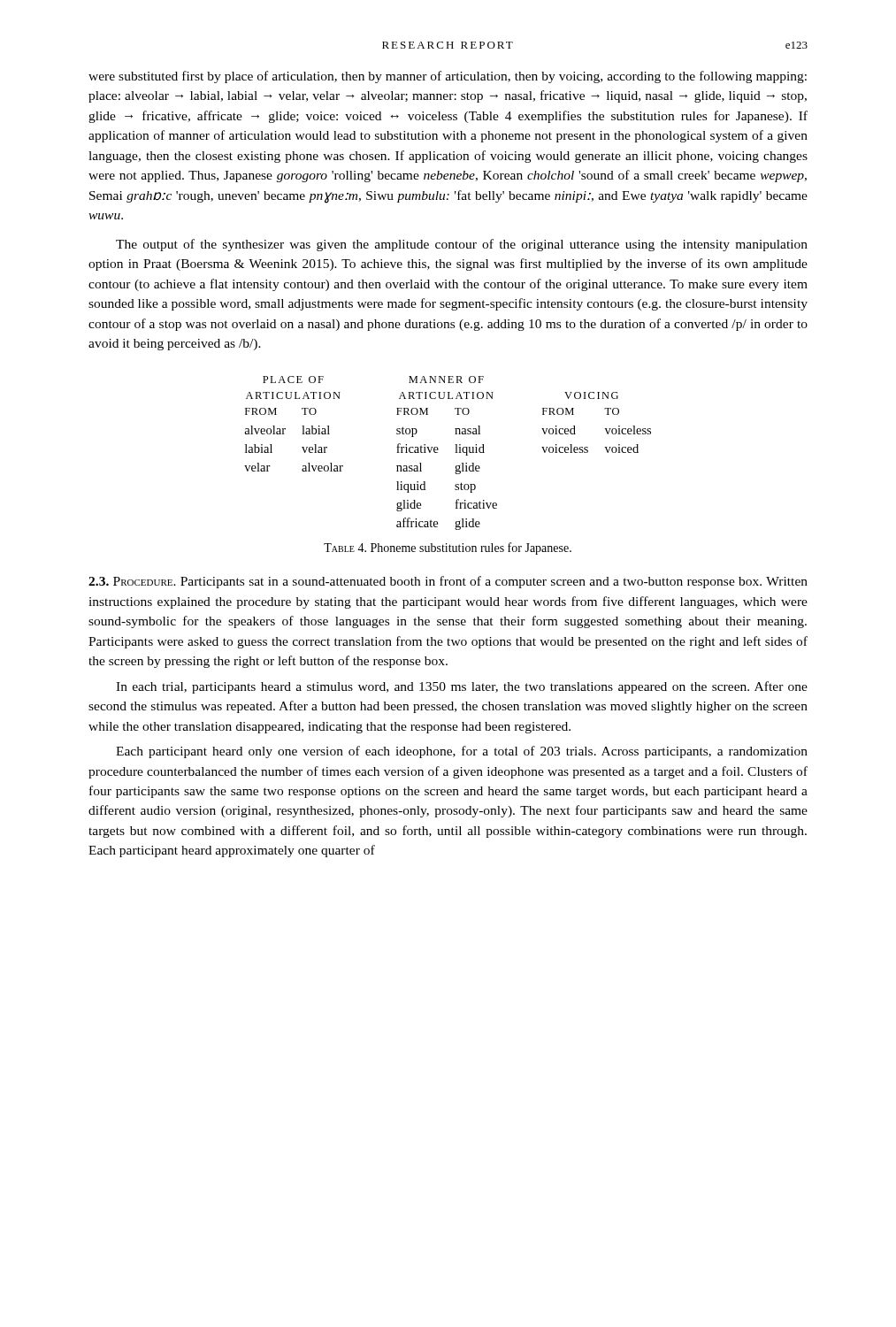This screenshot has width=896, height=1327.
Task: Point to the block beginning "The output of the synthesizer was given"
Action: [x=448, y=294]
